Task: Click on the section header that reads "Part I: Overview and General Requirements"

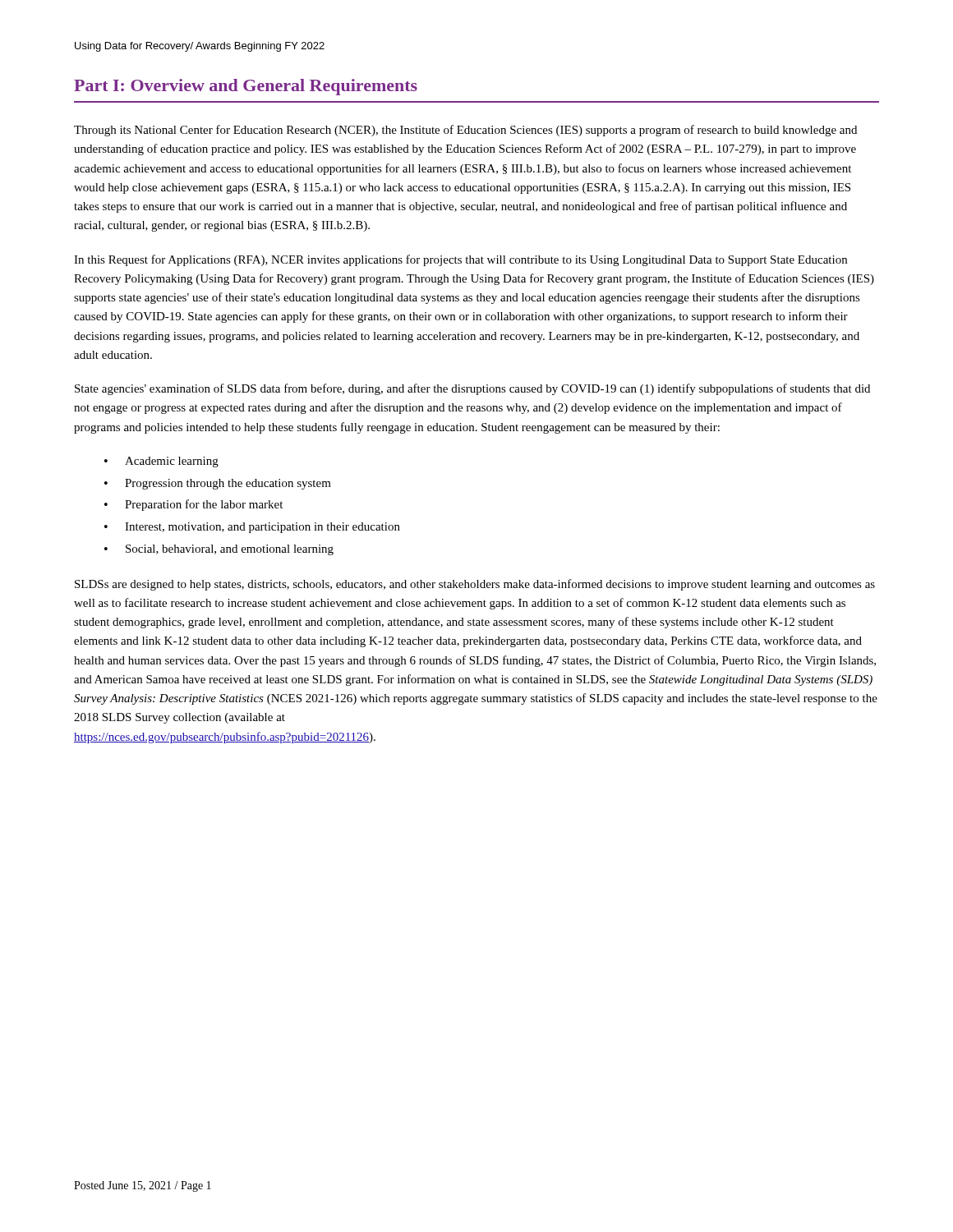Action: click(x=246, y=87)
